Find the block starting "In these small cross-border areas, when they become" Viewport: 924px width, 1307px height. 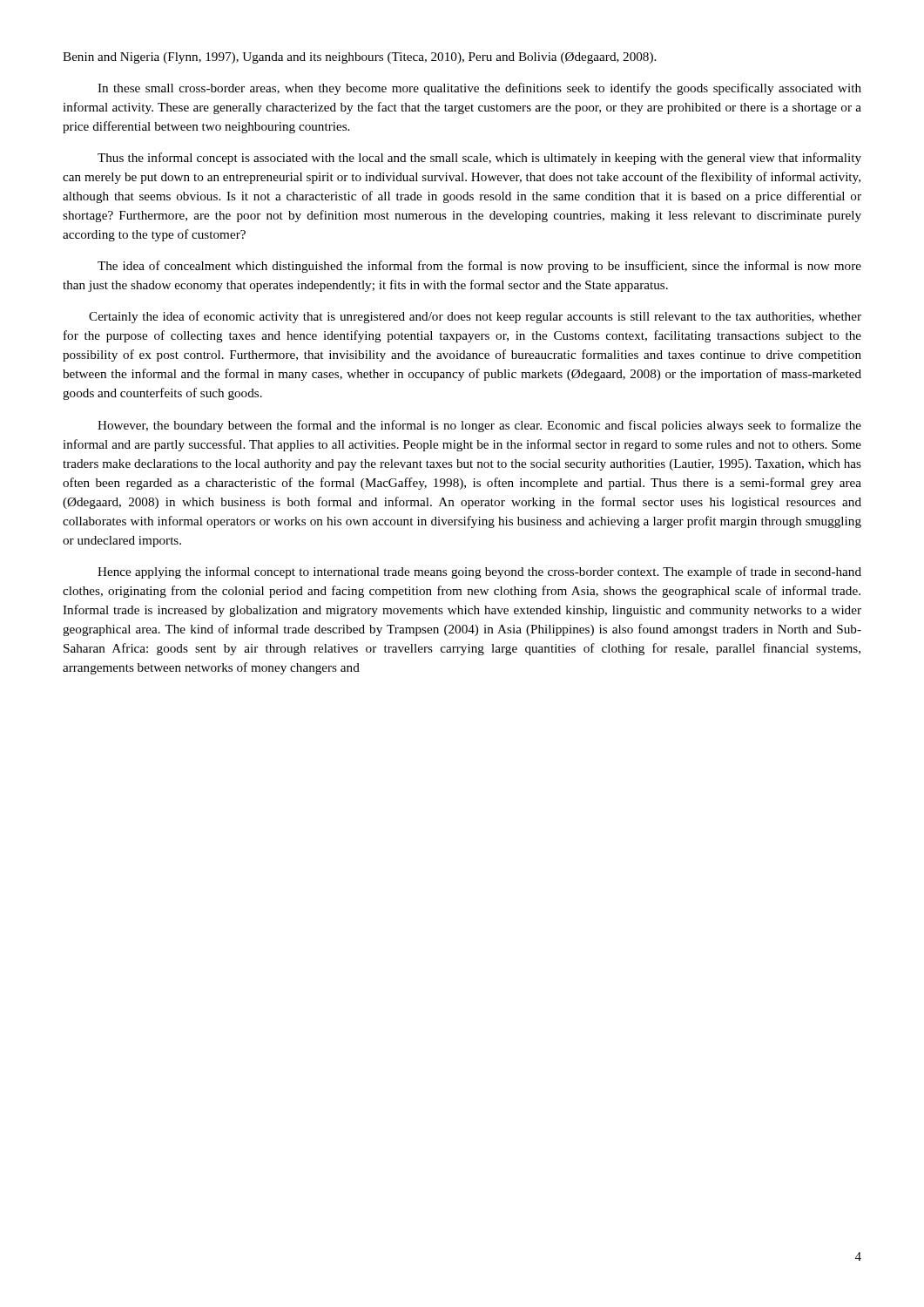click(462, 107)
